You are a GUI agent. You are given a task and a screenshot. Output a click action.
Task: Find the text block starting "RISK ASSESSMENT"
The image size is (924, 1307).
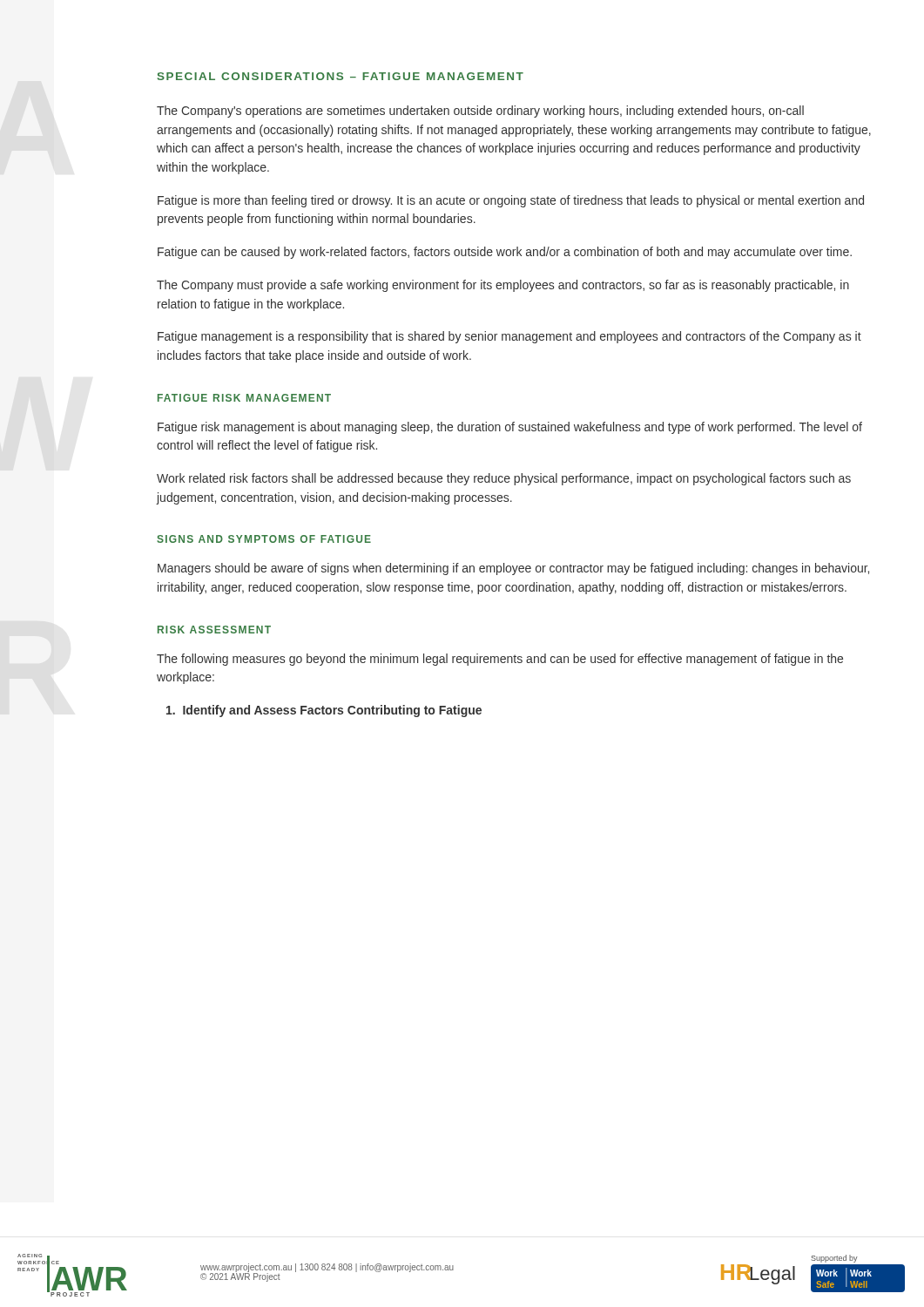[214, 630]
